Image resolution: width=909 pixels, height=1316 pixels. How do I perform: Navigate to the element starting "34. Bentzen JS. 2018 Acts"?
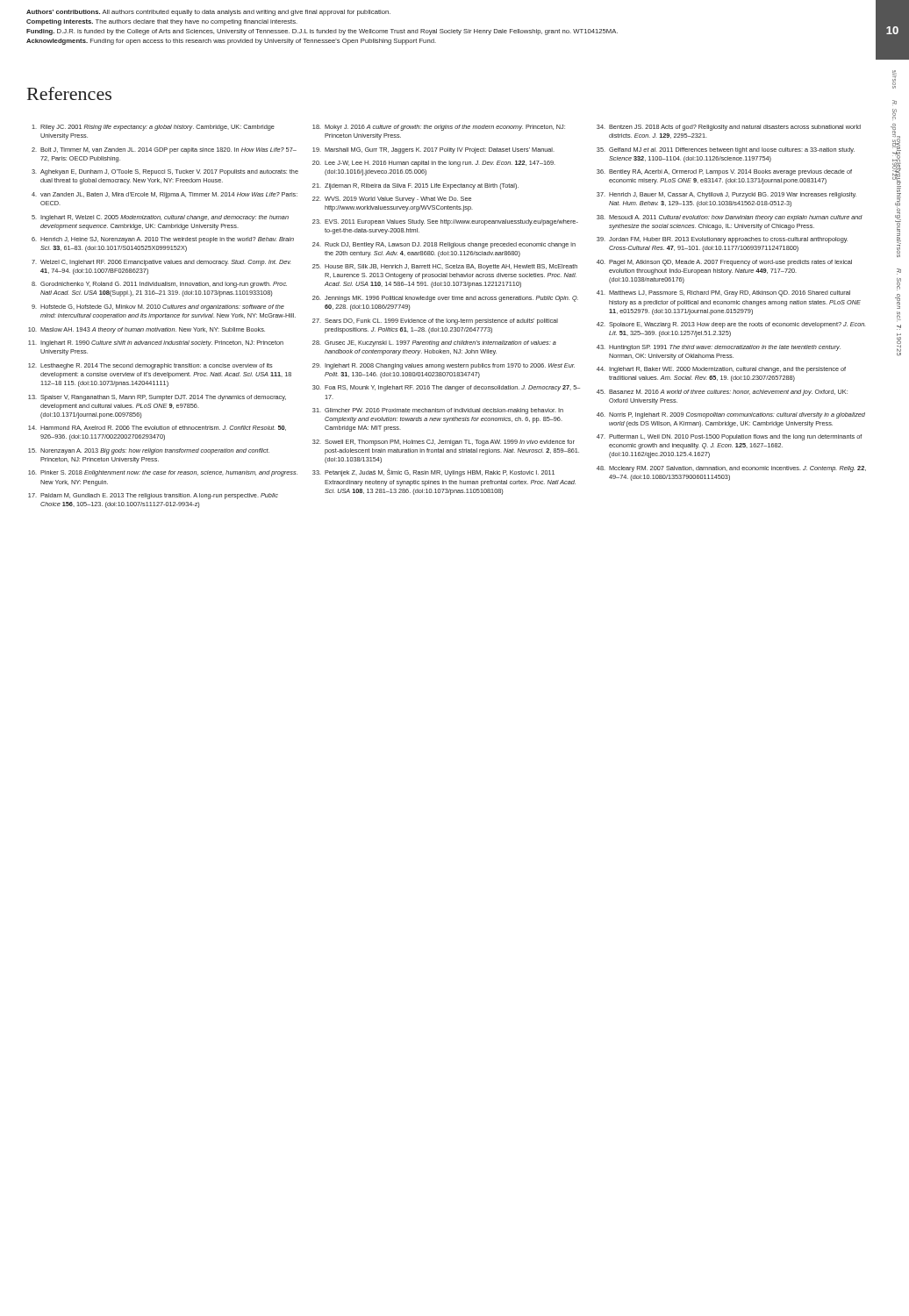click(731, 132)
